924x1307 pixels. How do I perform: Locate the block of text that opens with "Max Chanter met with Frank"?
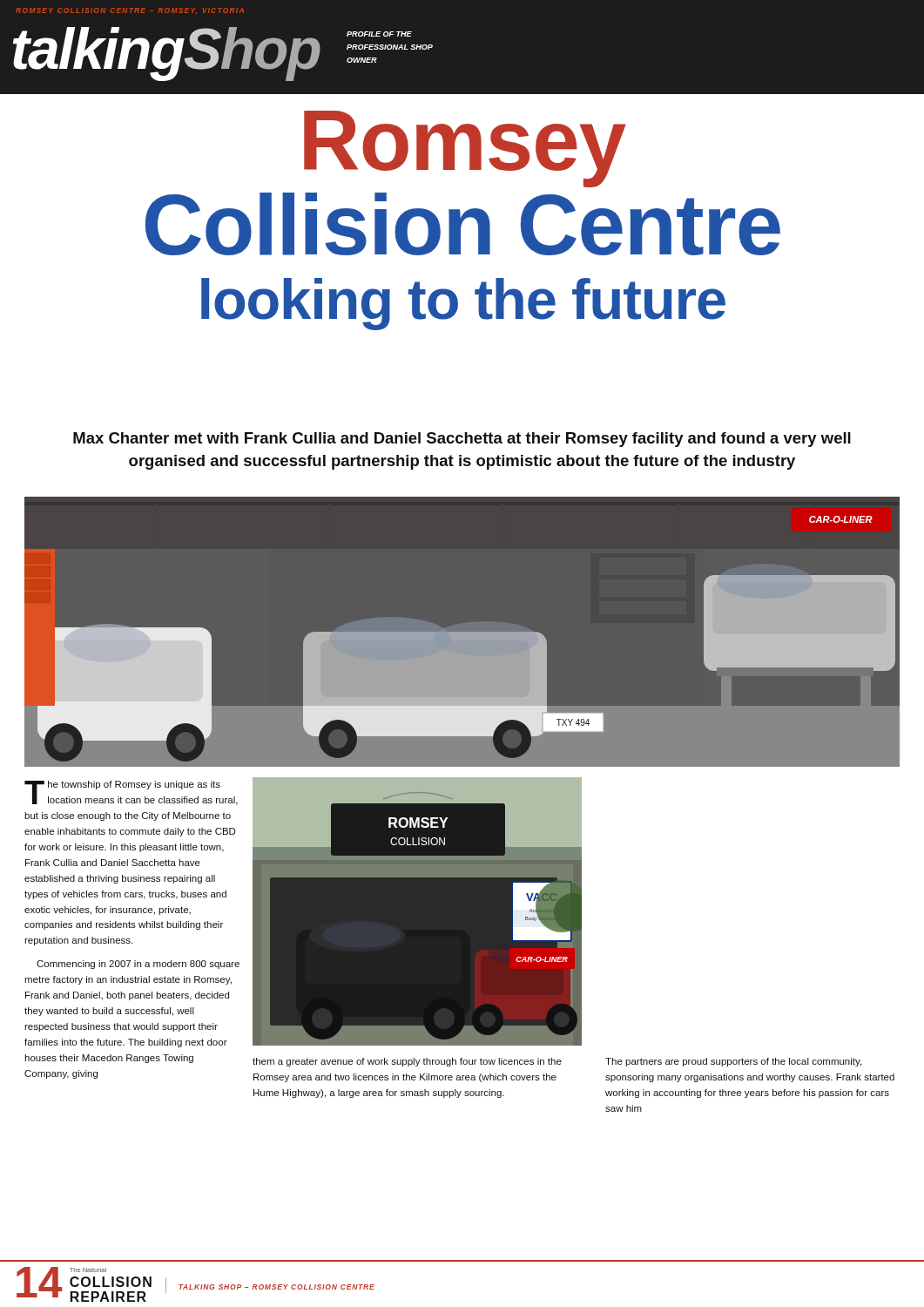[462, 450]
